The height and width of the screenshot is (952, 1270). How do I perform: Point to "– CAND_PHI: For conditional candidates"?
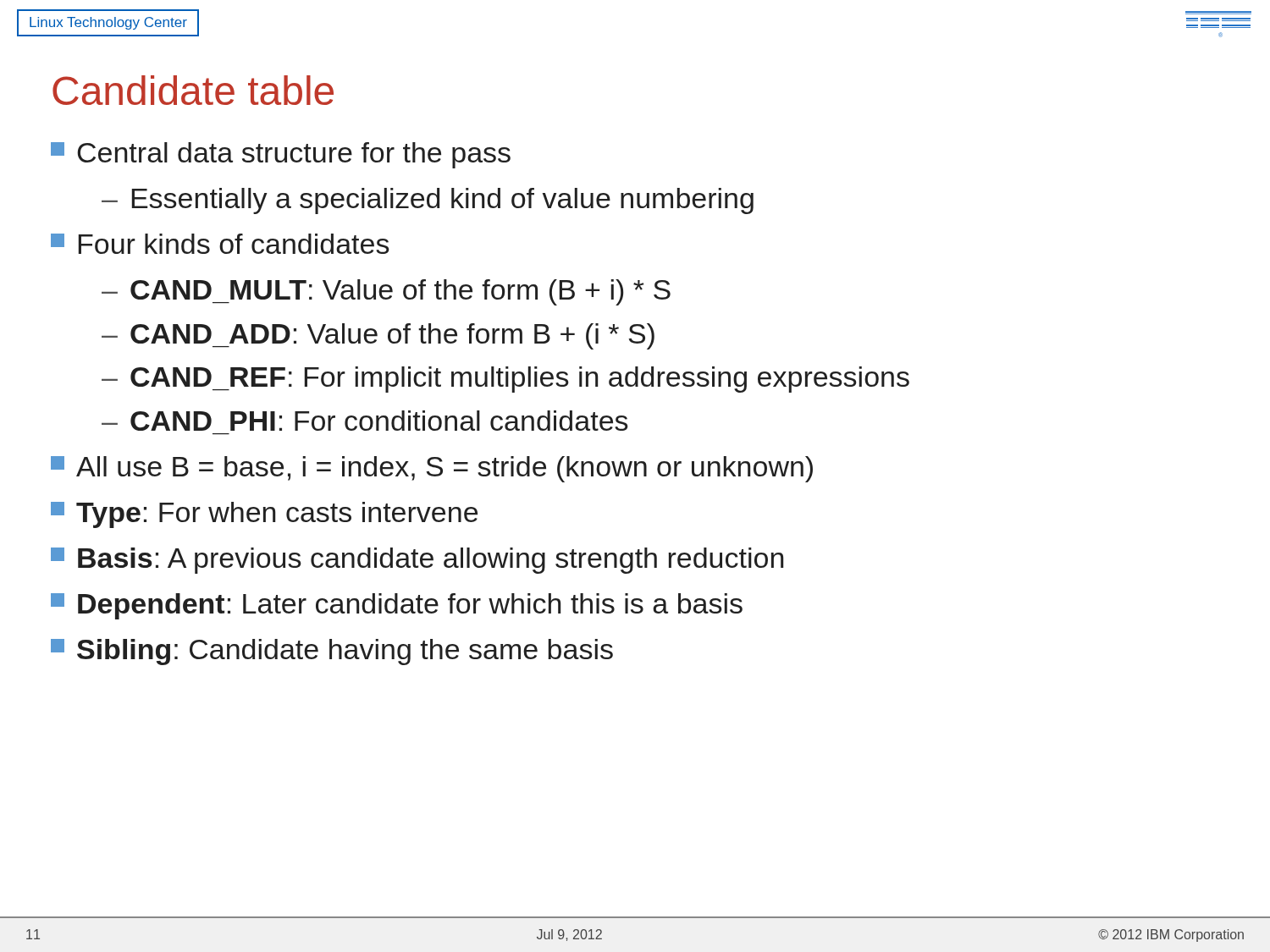point(365,422)
